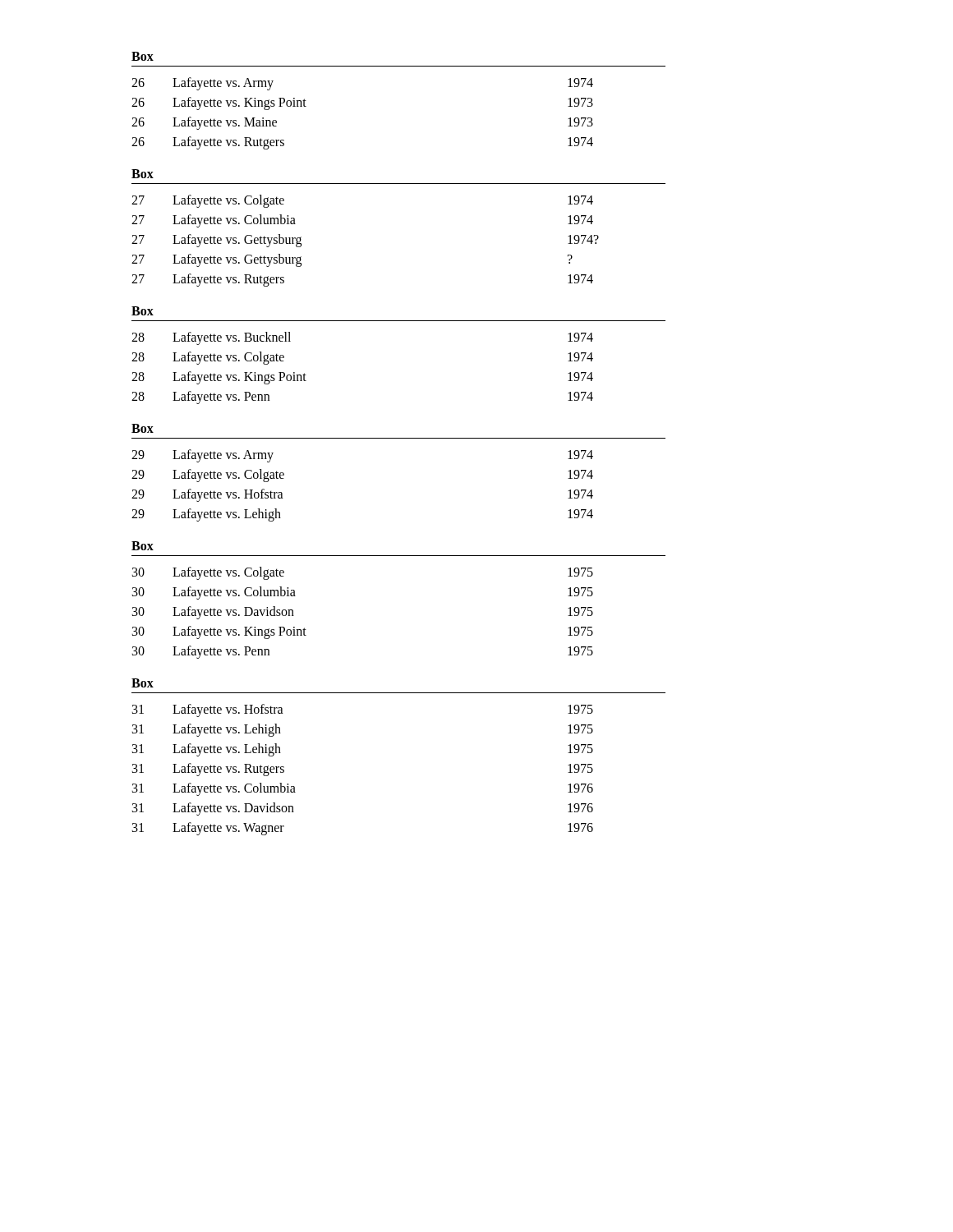This screenshot has height=1232, width=953.
Task: Find the list item that reads "28 Lafayette vs. Bucknell 1974"
Action: coord(230,338)
